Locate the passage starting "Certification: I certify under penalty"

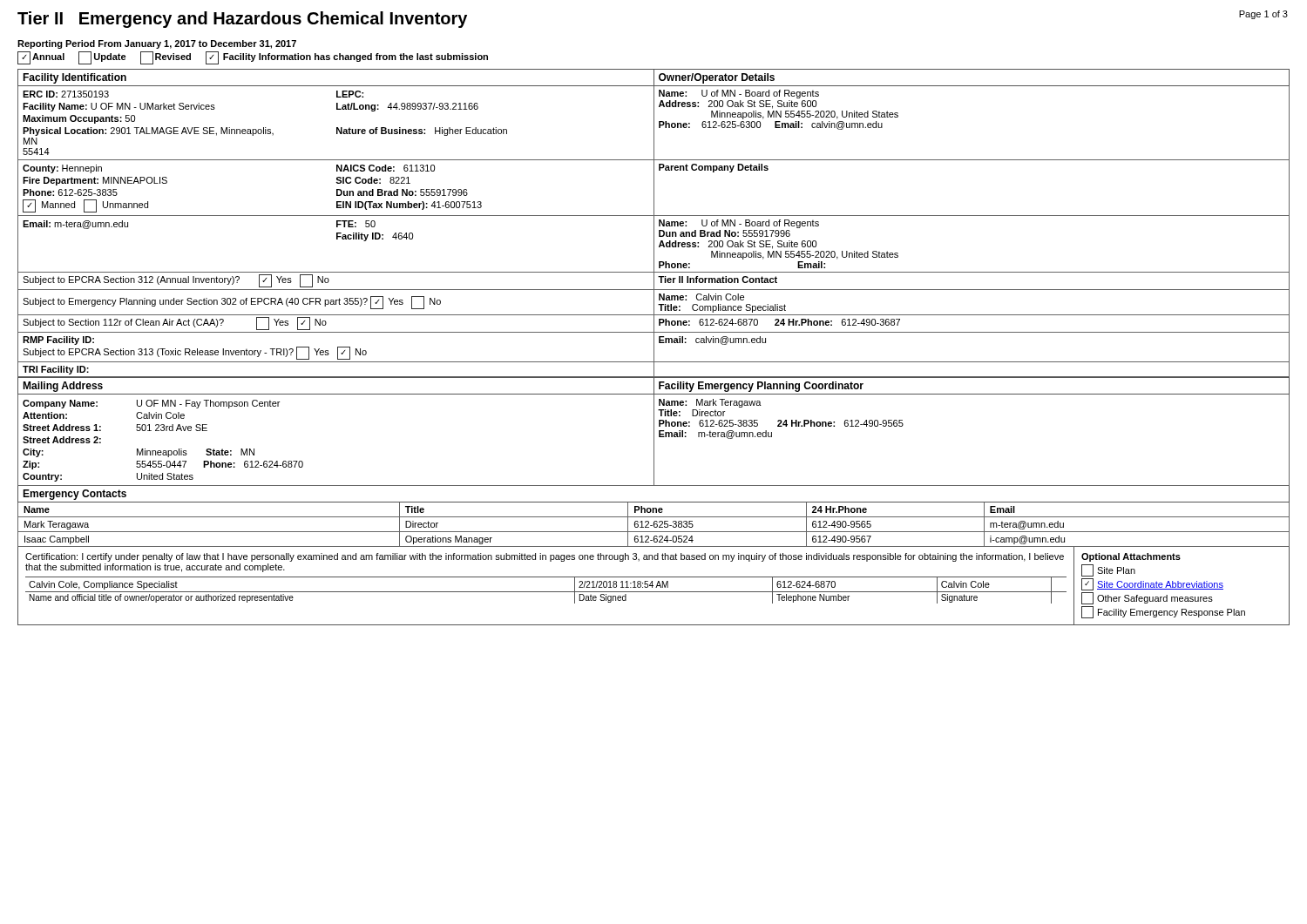click(x=546, y=577)
